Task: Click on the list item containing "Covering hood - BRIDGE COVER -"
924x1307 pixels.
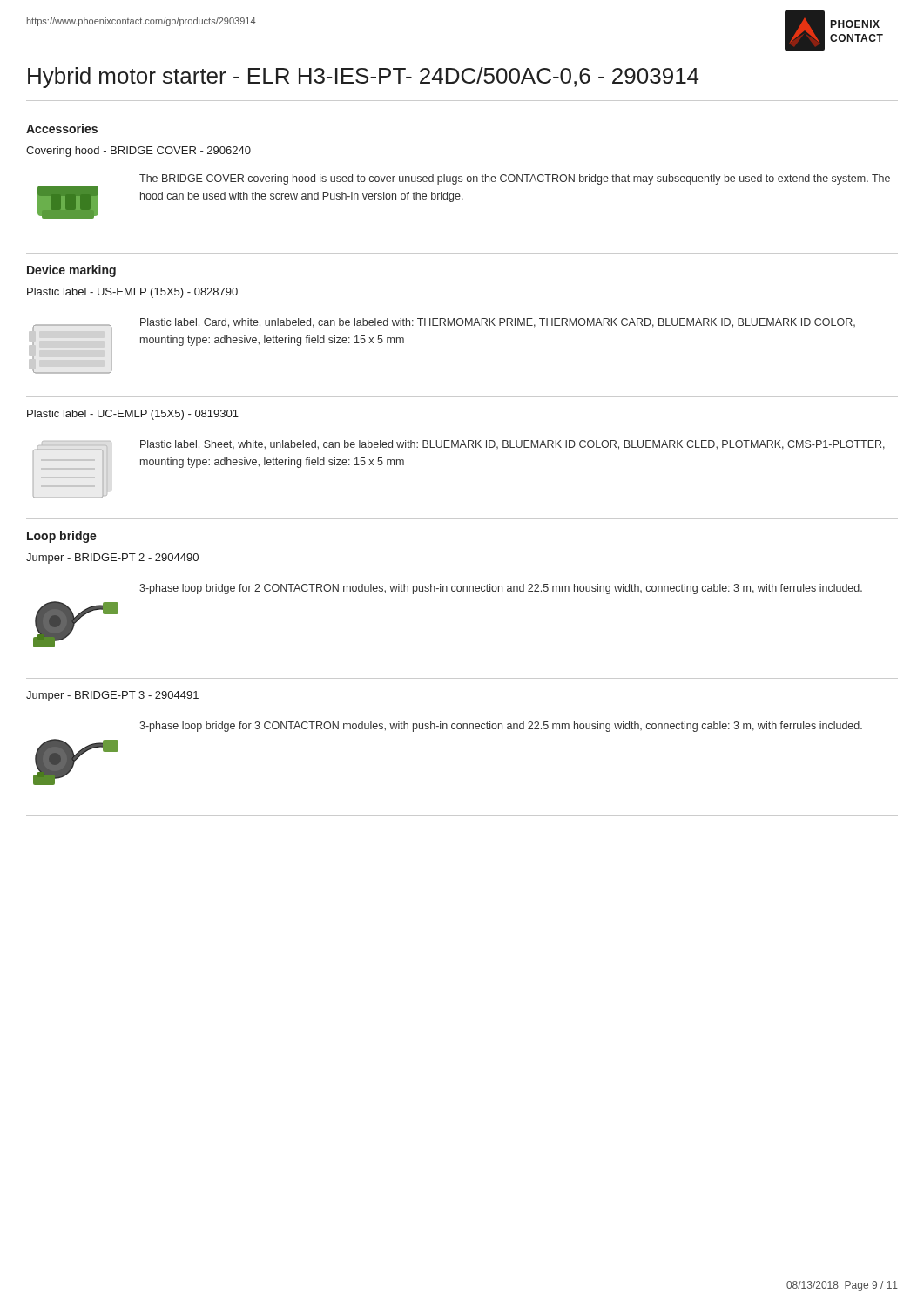Action: click(x=138, y=150)
